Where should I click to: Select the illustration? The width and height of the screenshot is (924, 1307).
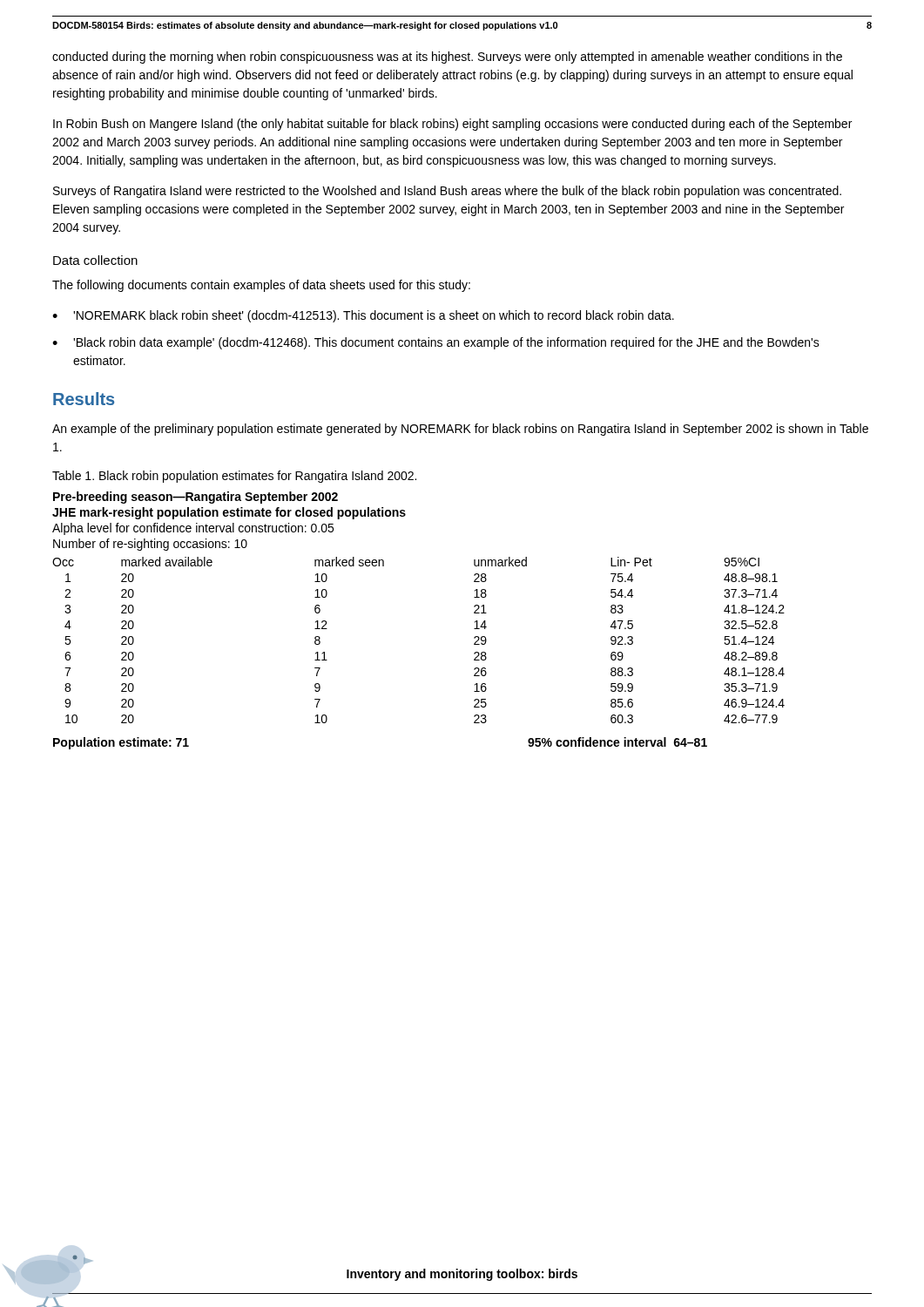click(x=52, y=1259)
